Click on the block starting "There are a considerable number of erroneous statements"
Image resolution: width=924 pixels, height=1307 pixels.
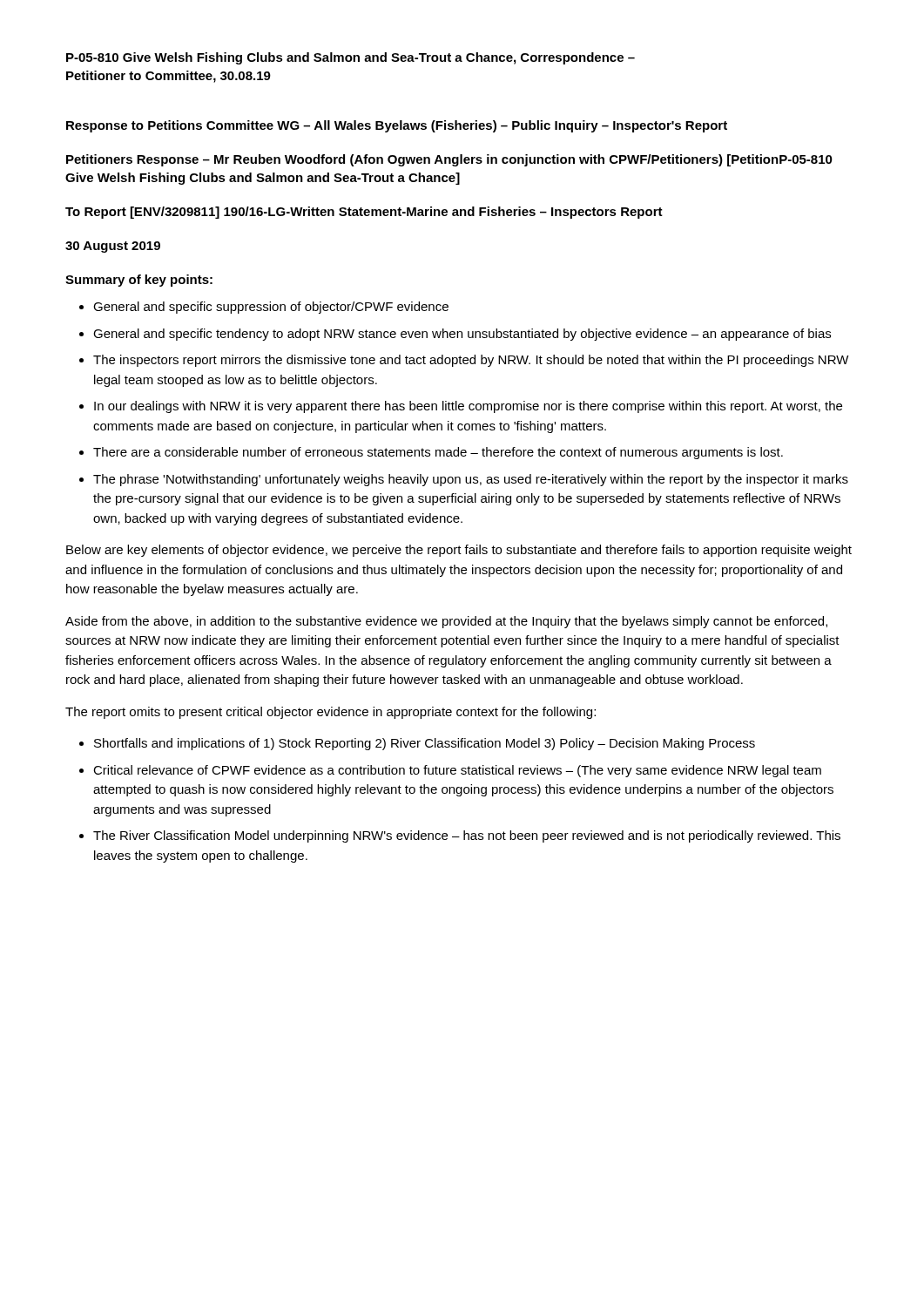coord(438,452)
